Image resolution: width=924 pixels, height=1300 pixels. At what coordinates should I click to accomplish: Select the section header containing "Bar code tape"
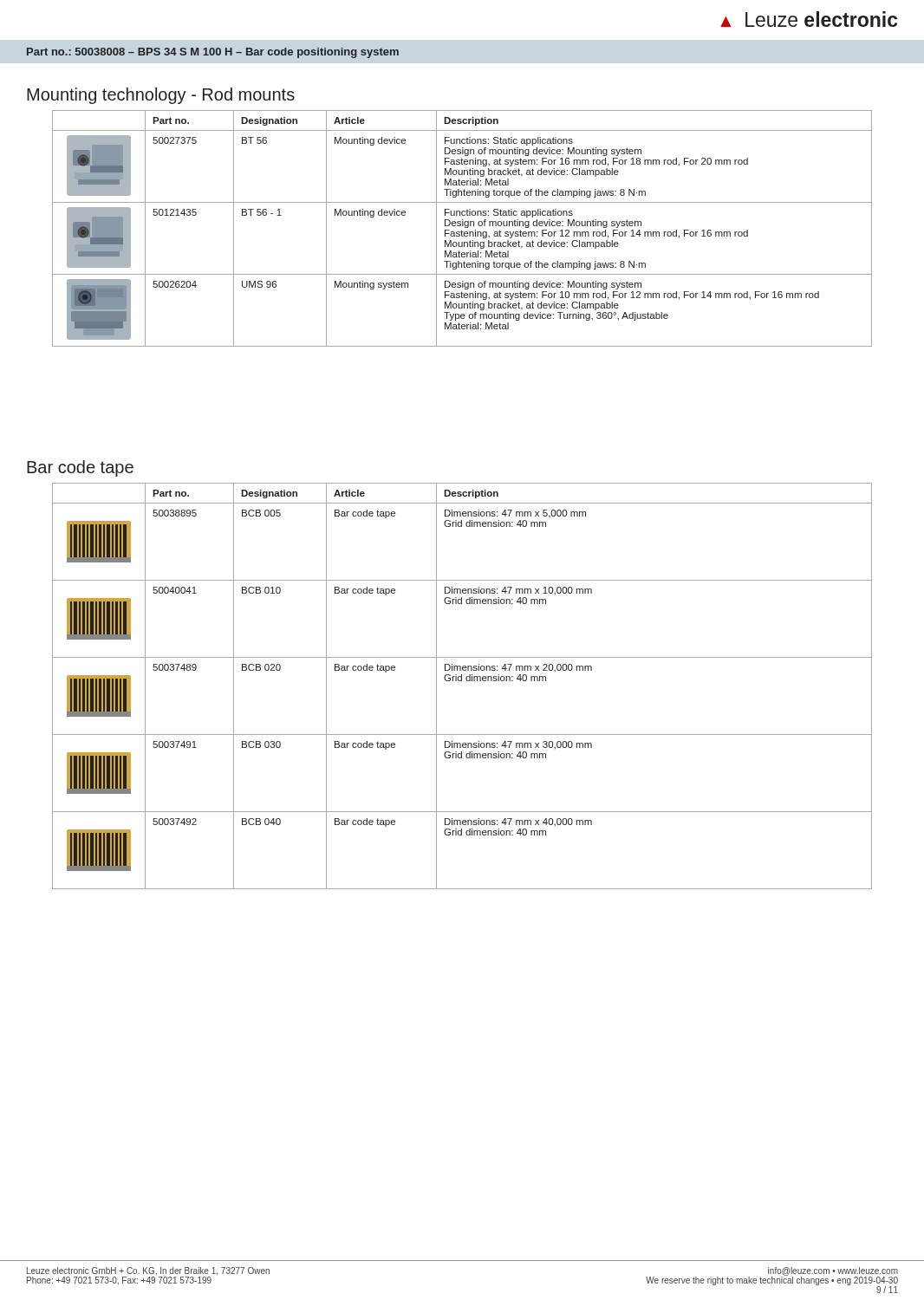pos(80,467)
